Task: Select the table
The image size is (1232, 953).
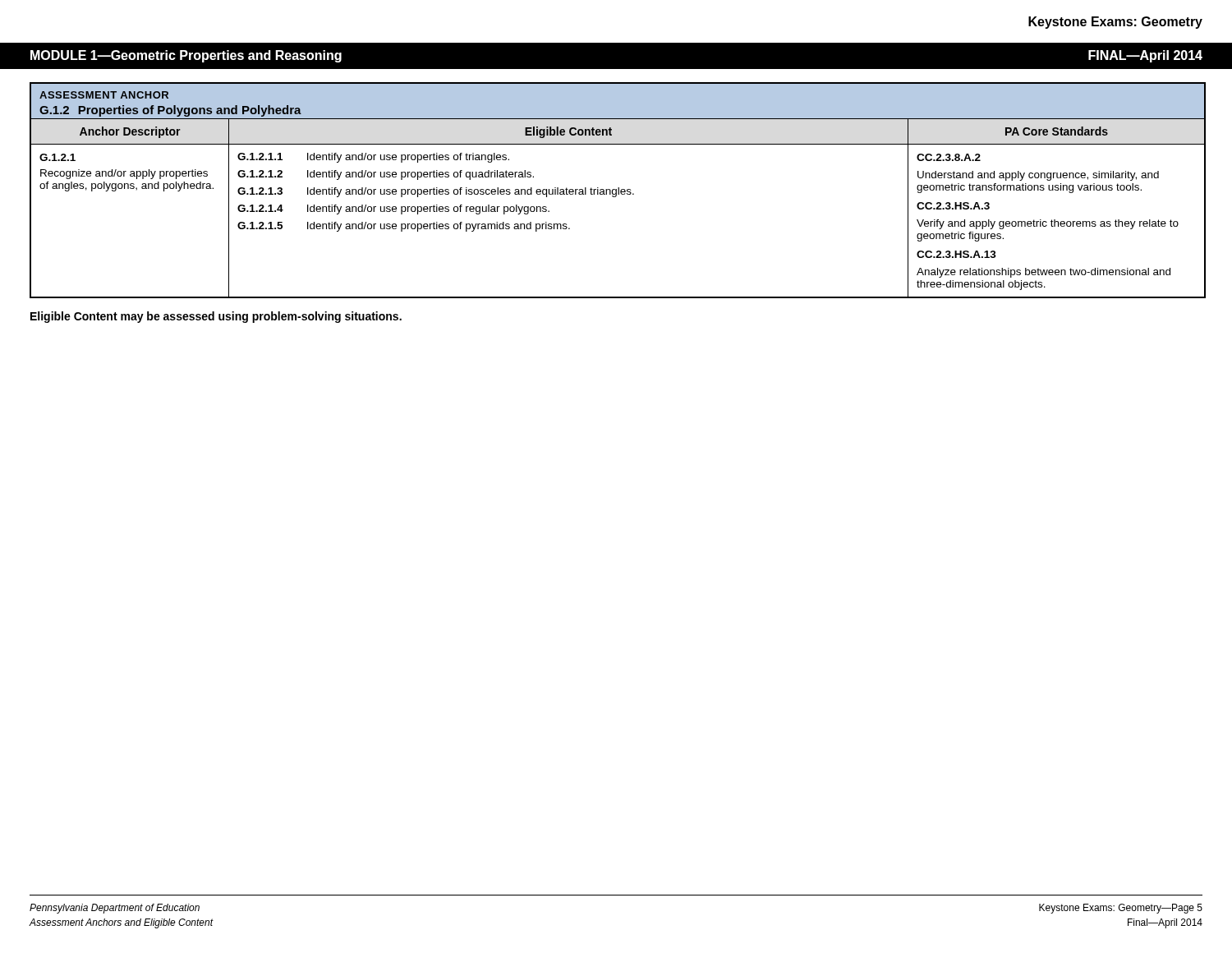Action: point(618,190)
